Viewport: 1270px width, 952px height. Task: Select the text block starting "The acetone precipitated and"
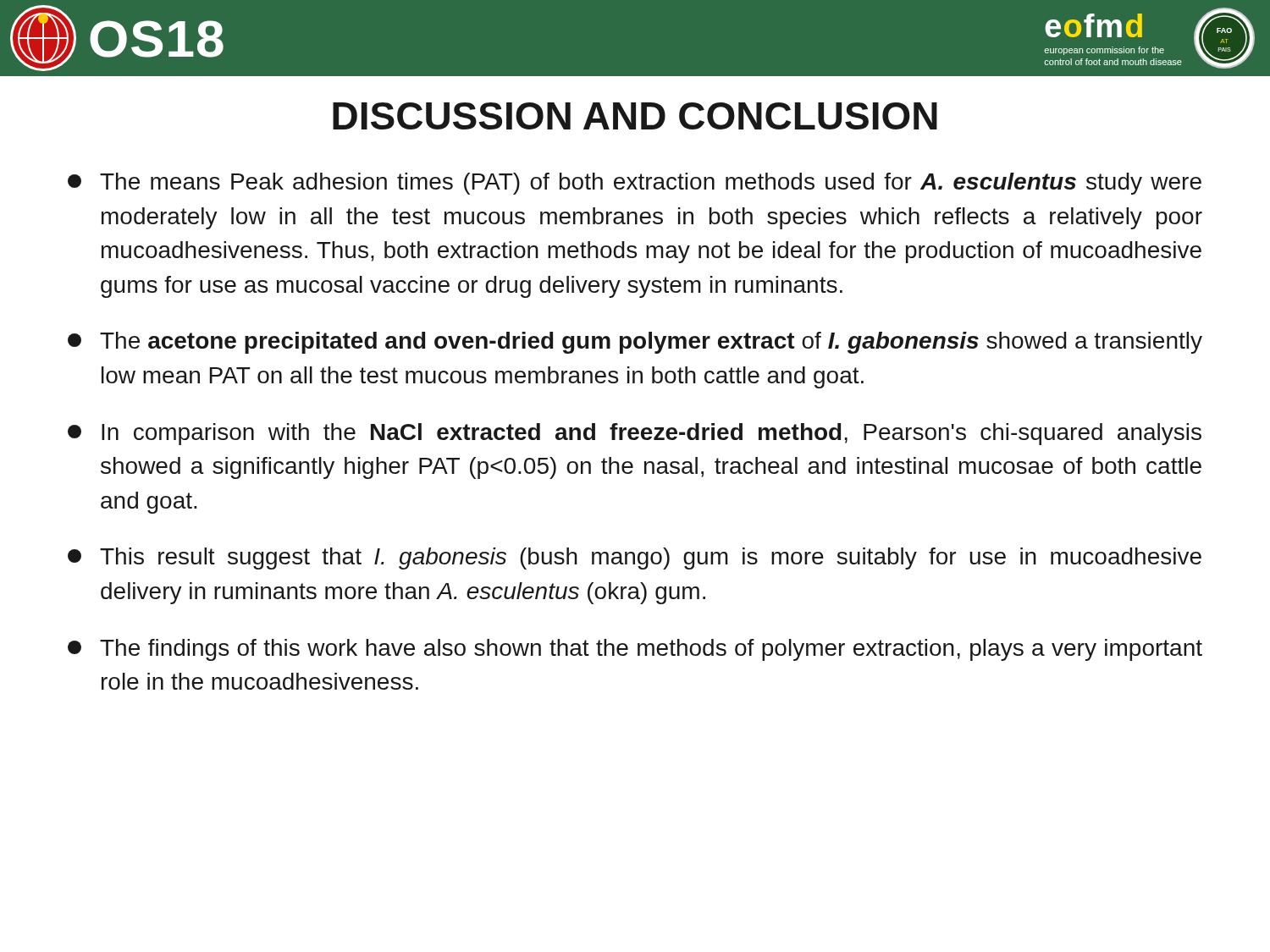tap(635, 359)
